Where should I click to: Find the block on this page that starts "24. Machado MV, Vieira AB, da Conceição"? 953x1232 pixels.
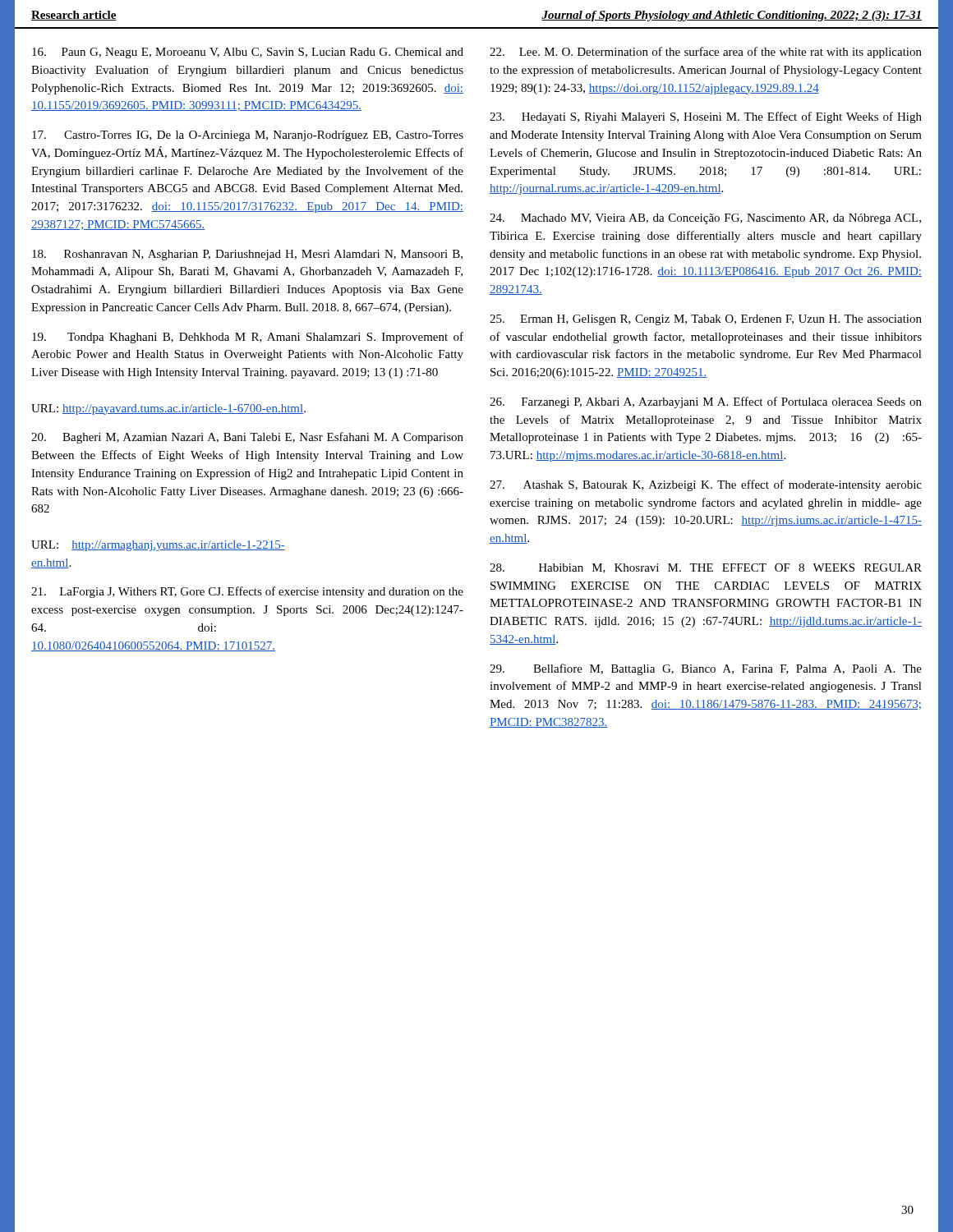pos(706,253)
